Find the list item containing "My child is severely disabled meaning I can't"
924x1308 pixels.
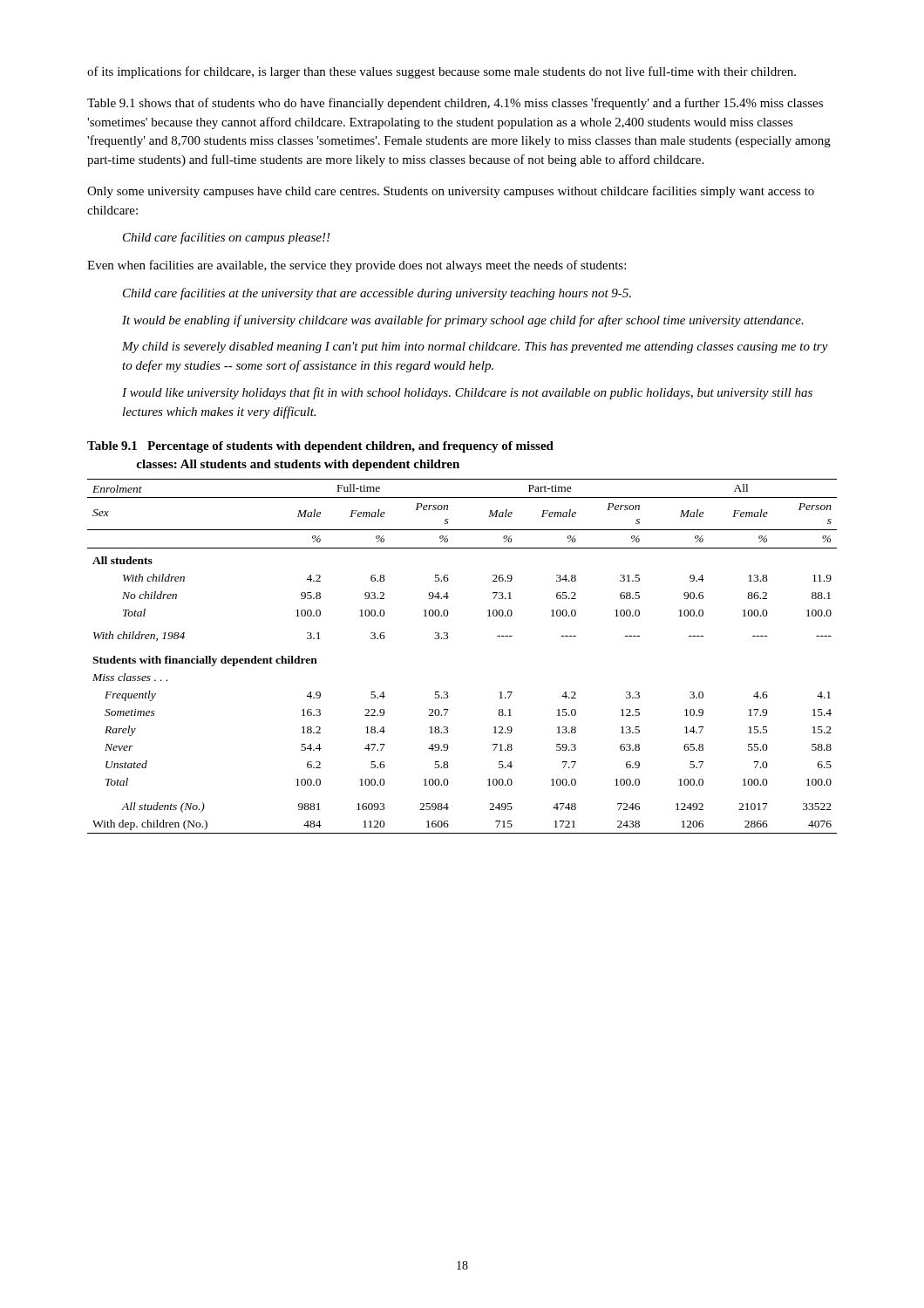[x=475, y=356]
